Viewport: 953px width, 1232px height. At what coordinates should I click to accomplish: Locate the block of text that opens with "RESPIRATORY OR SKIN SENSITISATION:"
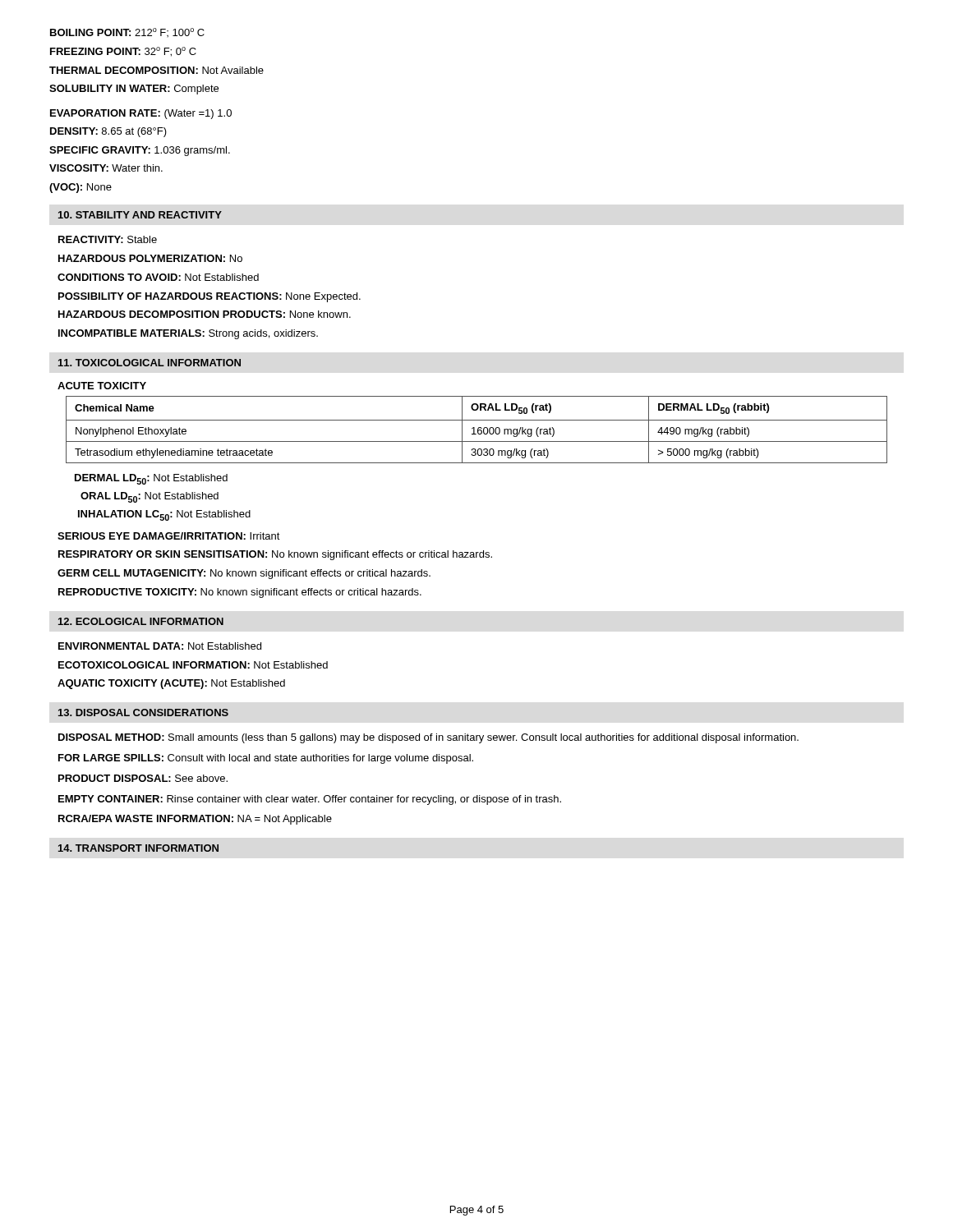pos(275,554)
